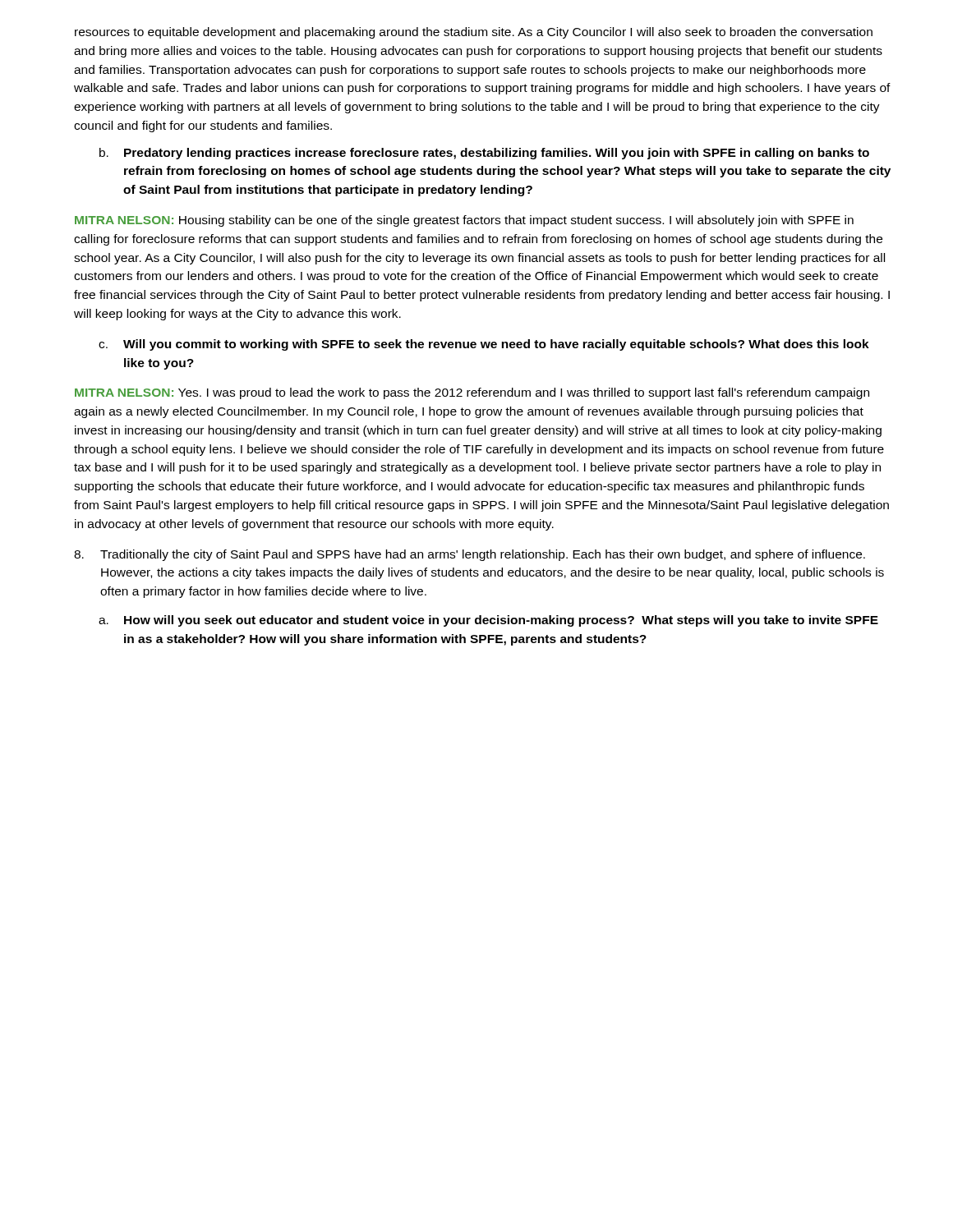Locate the list item with the text "c. Will you commit to working with"
Viewport: 953px width, 1232px height.
(x=495, y=354)
